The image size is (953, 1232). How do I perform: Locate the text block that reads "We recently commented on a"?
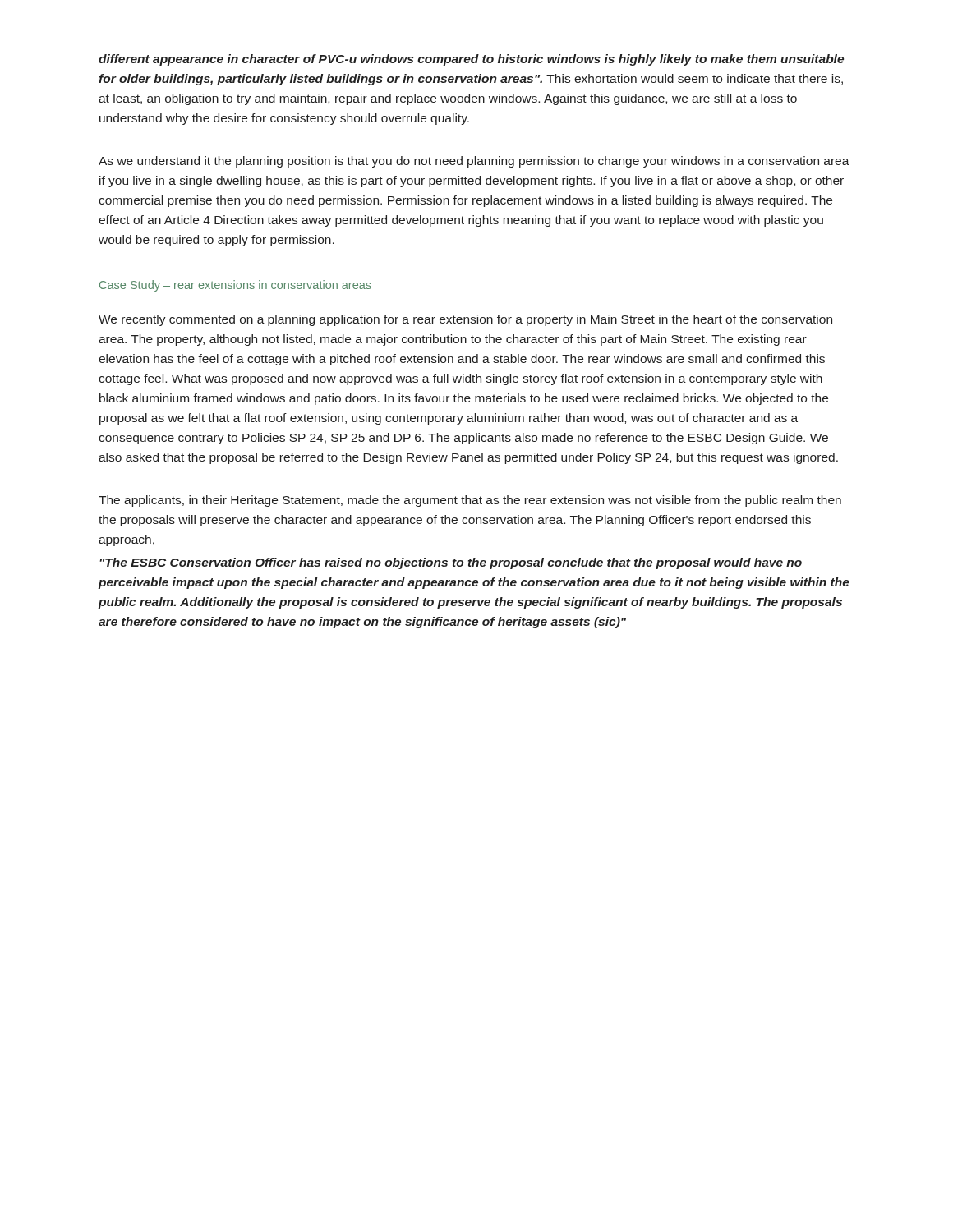(x=469, y=388)
